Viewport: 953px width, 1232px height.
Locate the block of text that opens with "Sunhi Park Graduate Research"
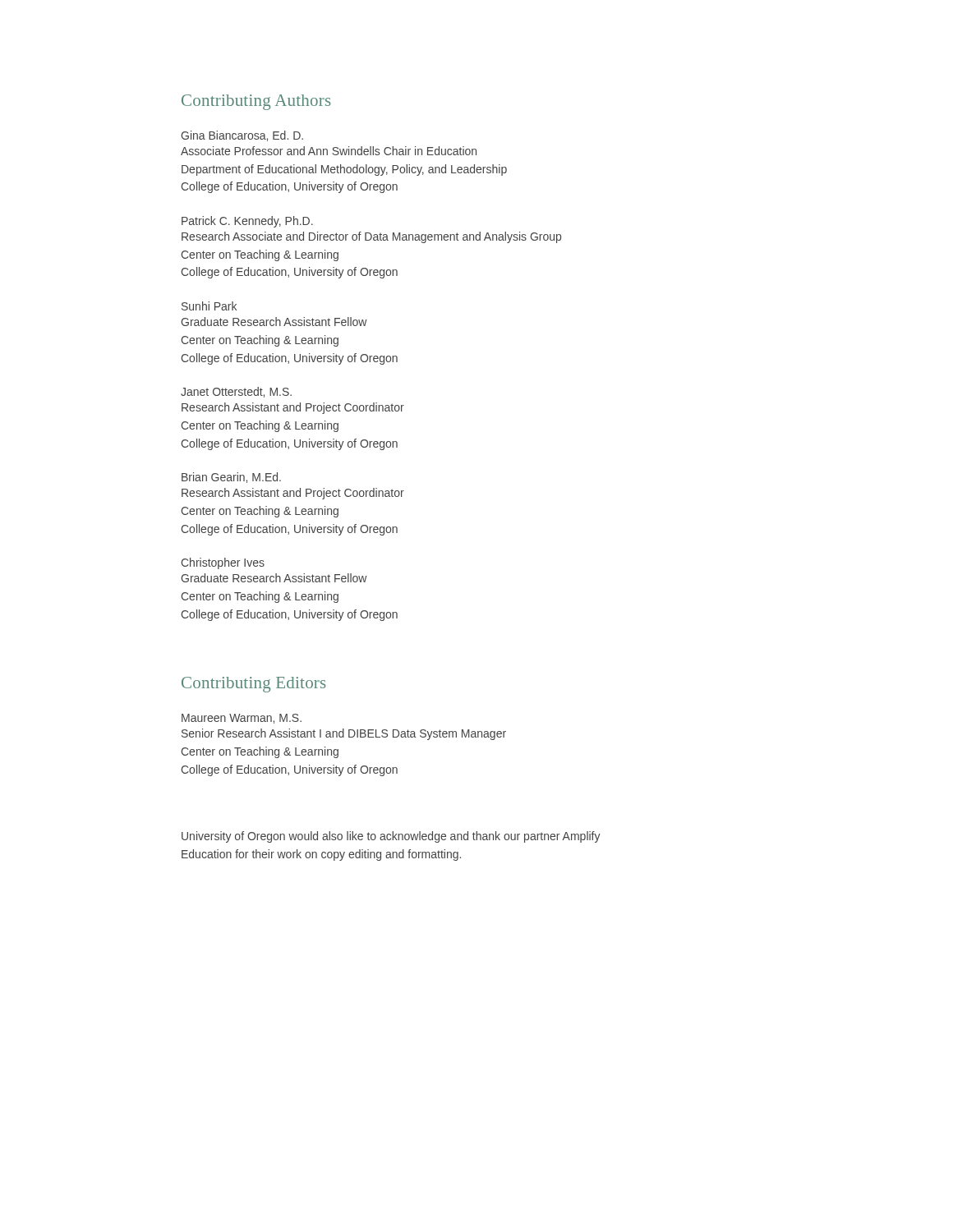(209, 306)
